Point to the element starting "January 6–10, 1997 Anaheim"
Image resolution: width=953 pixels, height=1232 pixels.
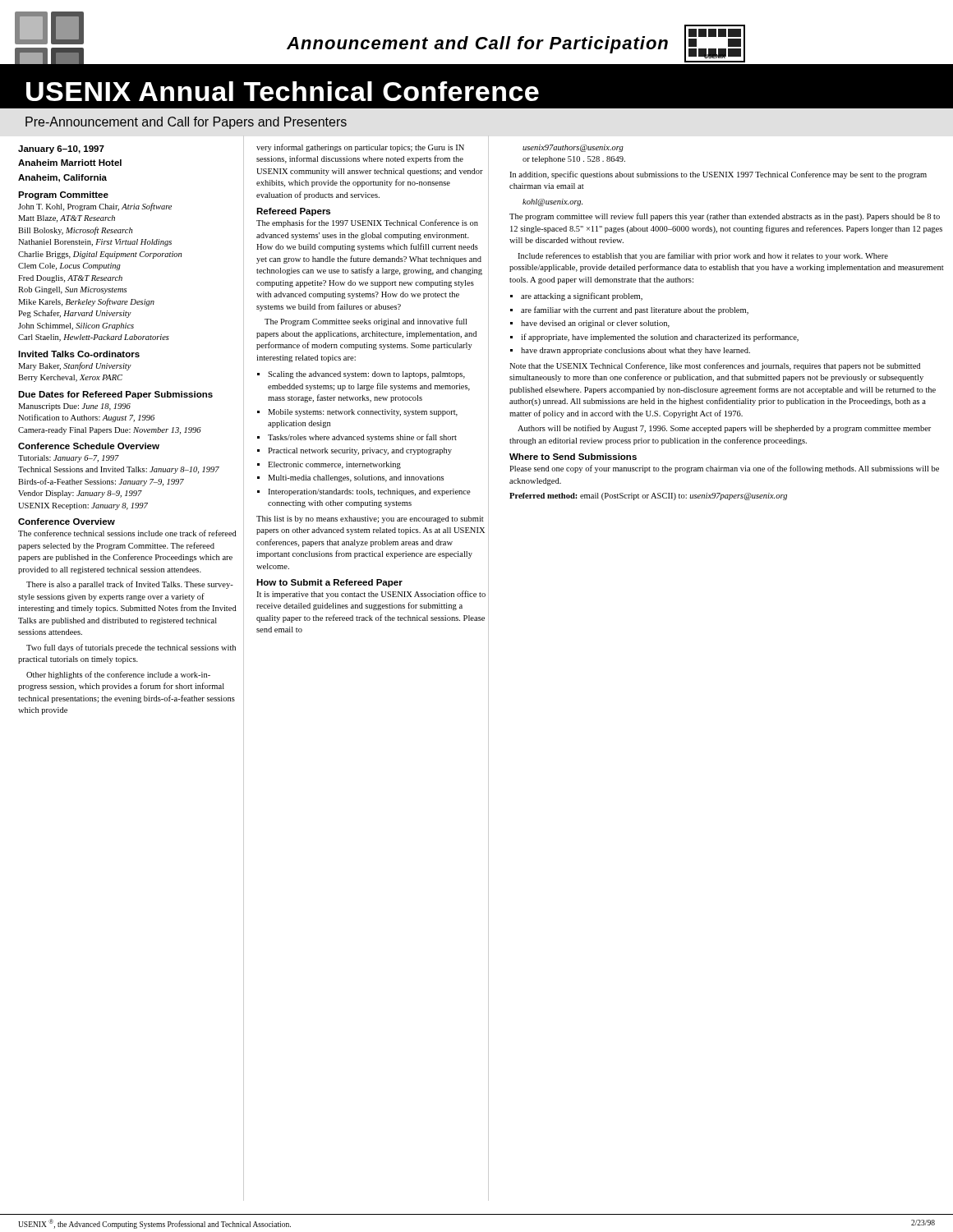coord(70,163)
